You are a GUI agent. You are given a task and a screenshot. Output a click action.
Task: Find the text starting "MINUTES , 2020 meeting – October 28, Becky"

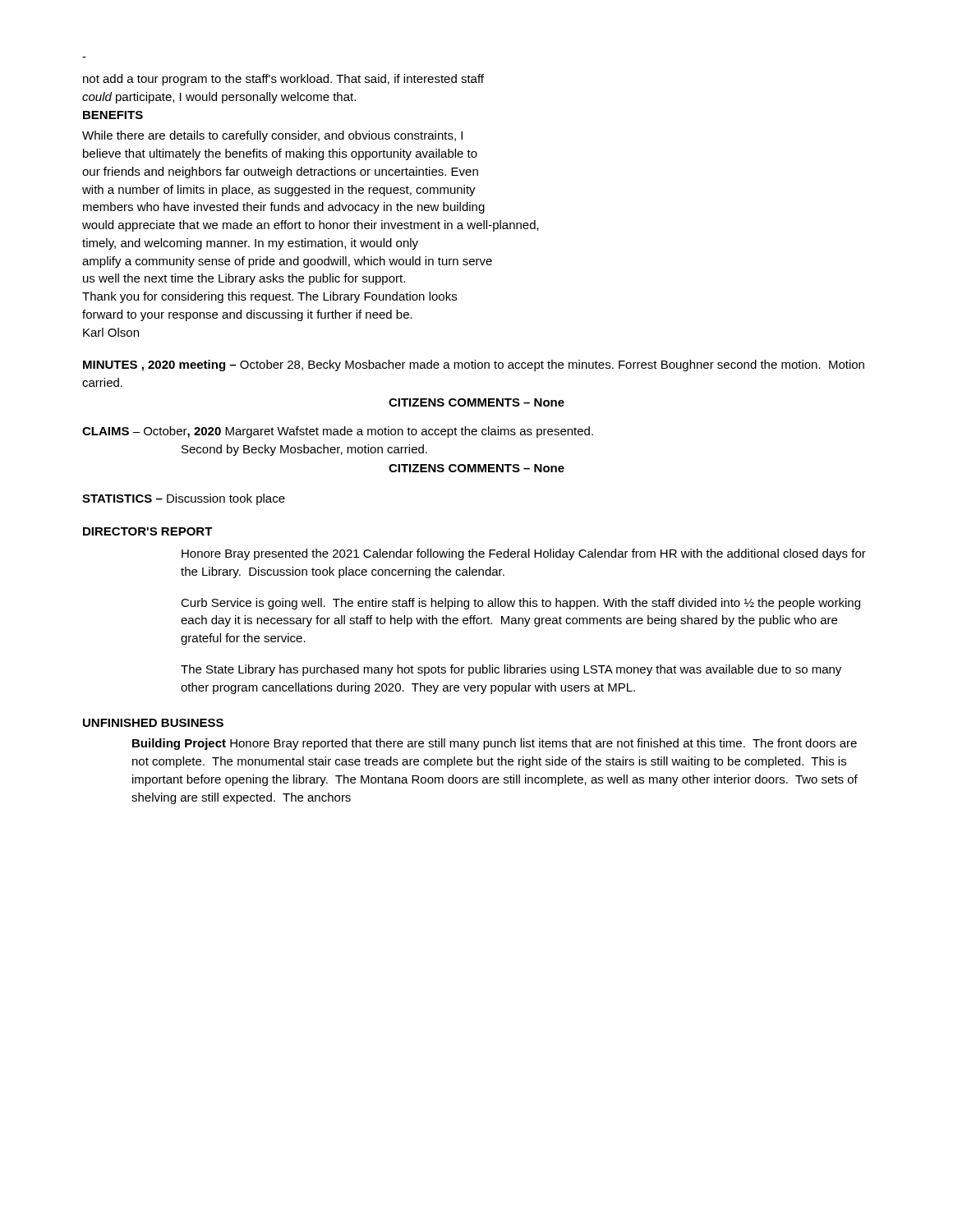pos(474,373)
